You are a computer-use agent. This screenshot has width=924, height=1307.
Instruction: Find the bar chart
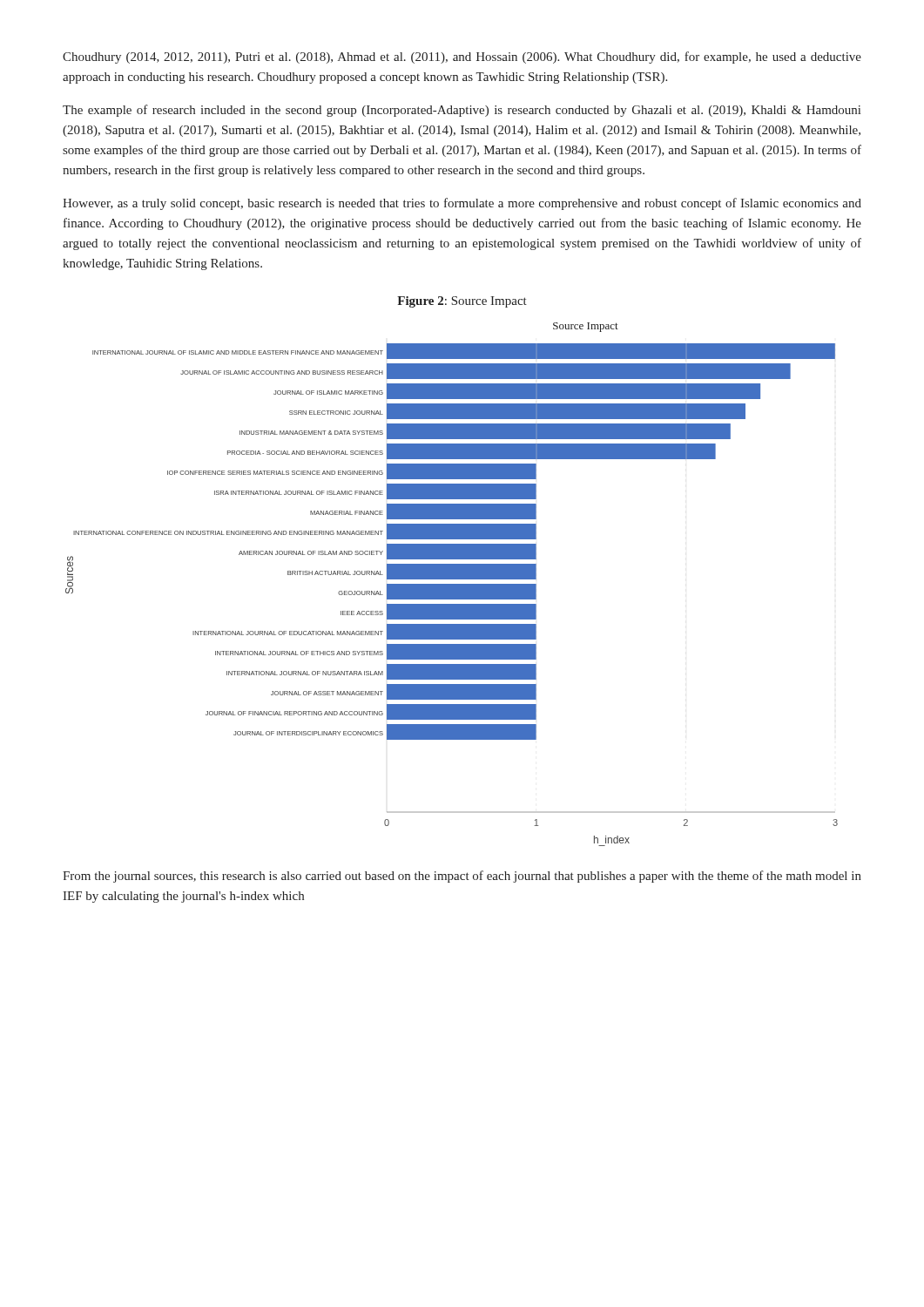462,583
